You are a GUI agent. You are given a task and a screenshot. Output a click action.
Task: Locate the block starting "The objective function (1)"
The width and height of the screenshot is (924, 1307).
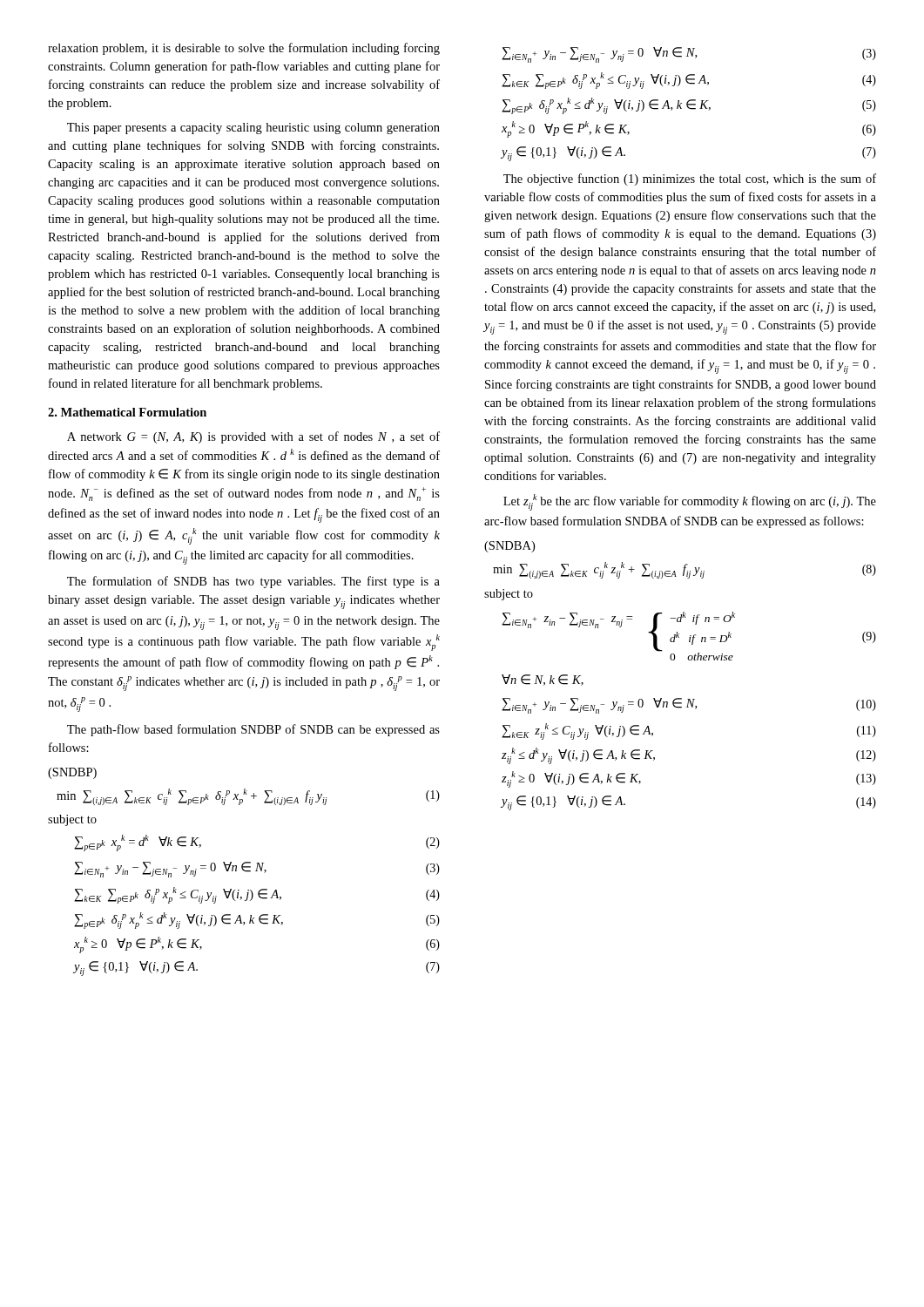(x=680, y=351)
